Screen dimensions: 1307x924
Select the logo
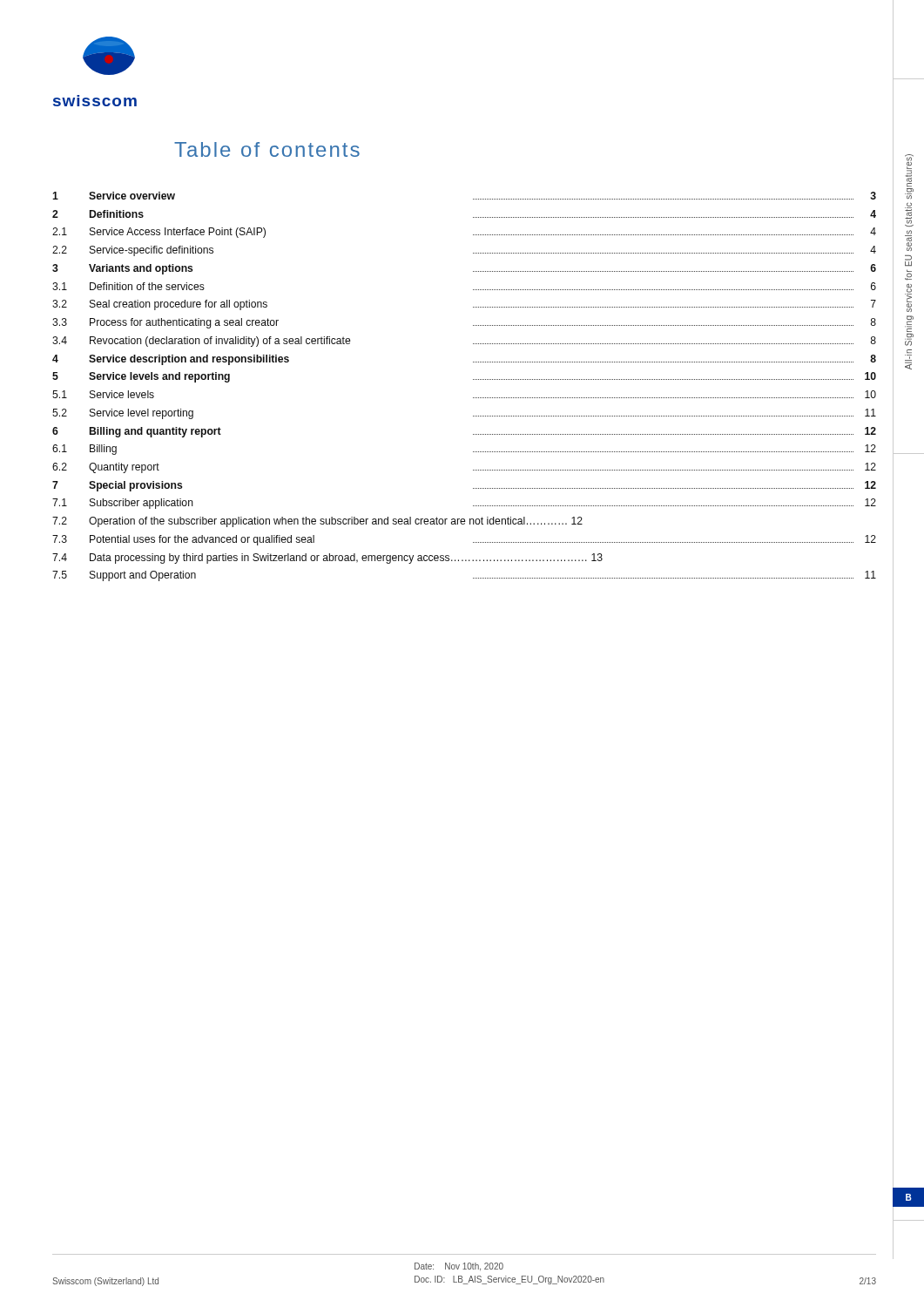(109, 76)
